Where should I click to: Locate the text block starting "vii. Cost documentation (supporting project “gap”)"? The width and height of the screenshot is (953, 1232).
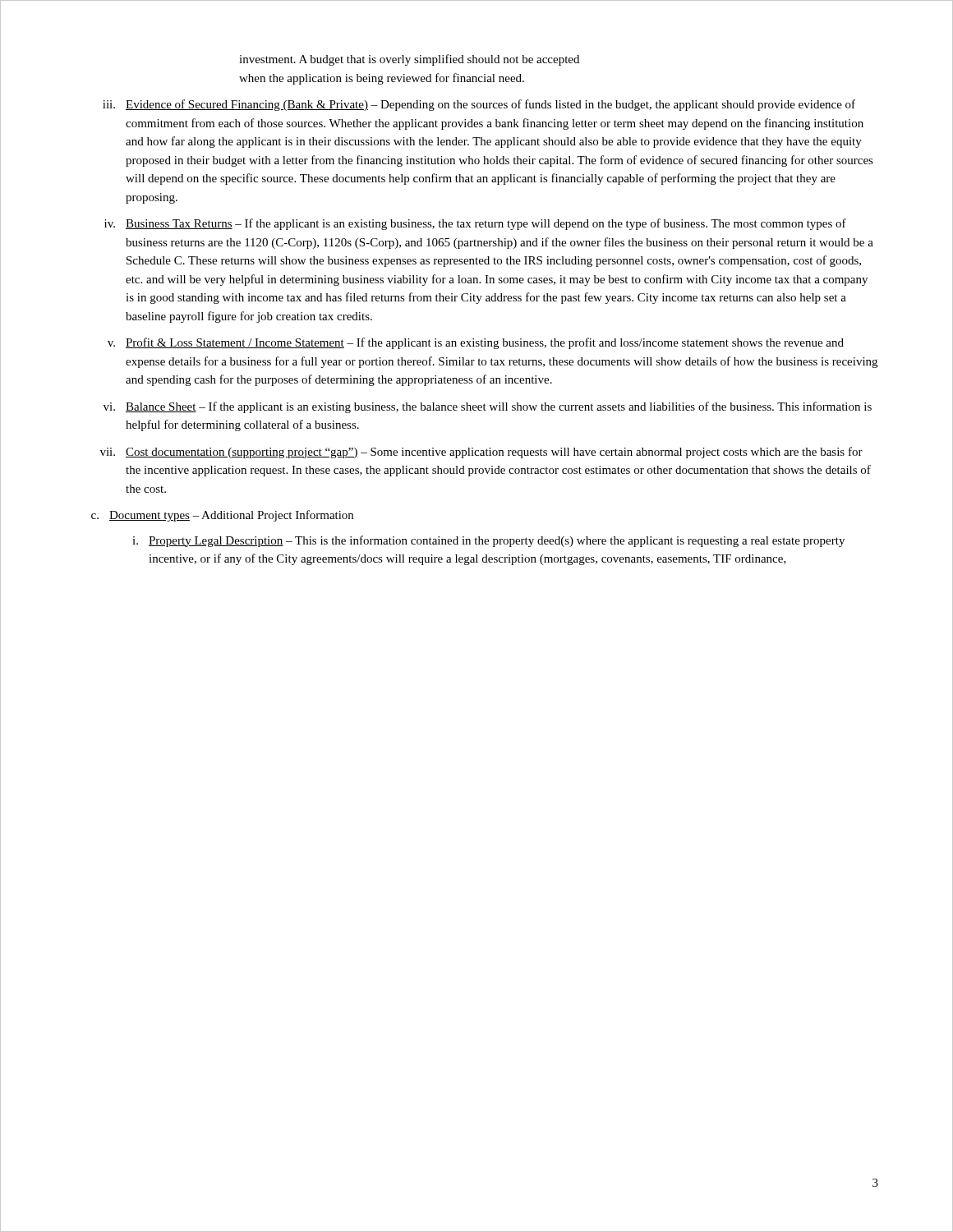(476, 470)
